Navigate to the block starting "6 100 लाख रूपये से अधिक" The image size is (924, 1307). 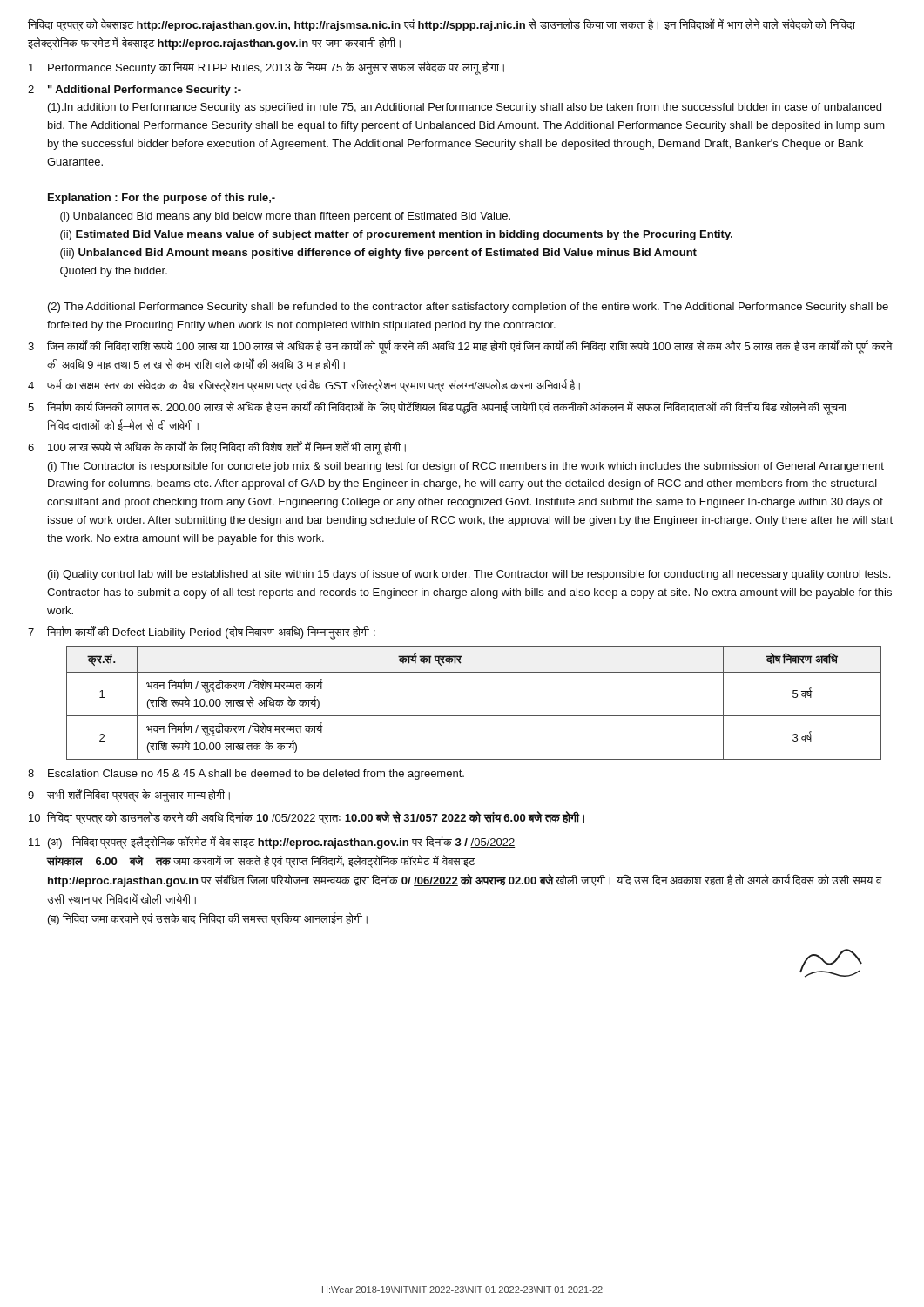coord(462,530)
